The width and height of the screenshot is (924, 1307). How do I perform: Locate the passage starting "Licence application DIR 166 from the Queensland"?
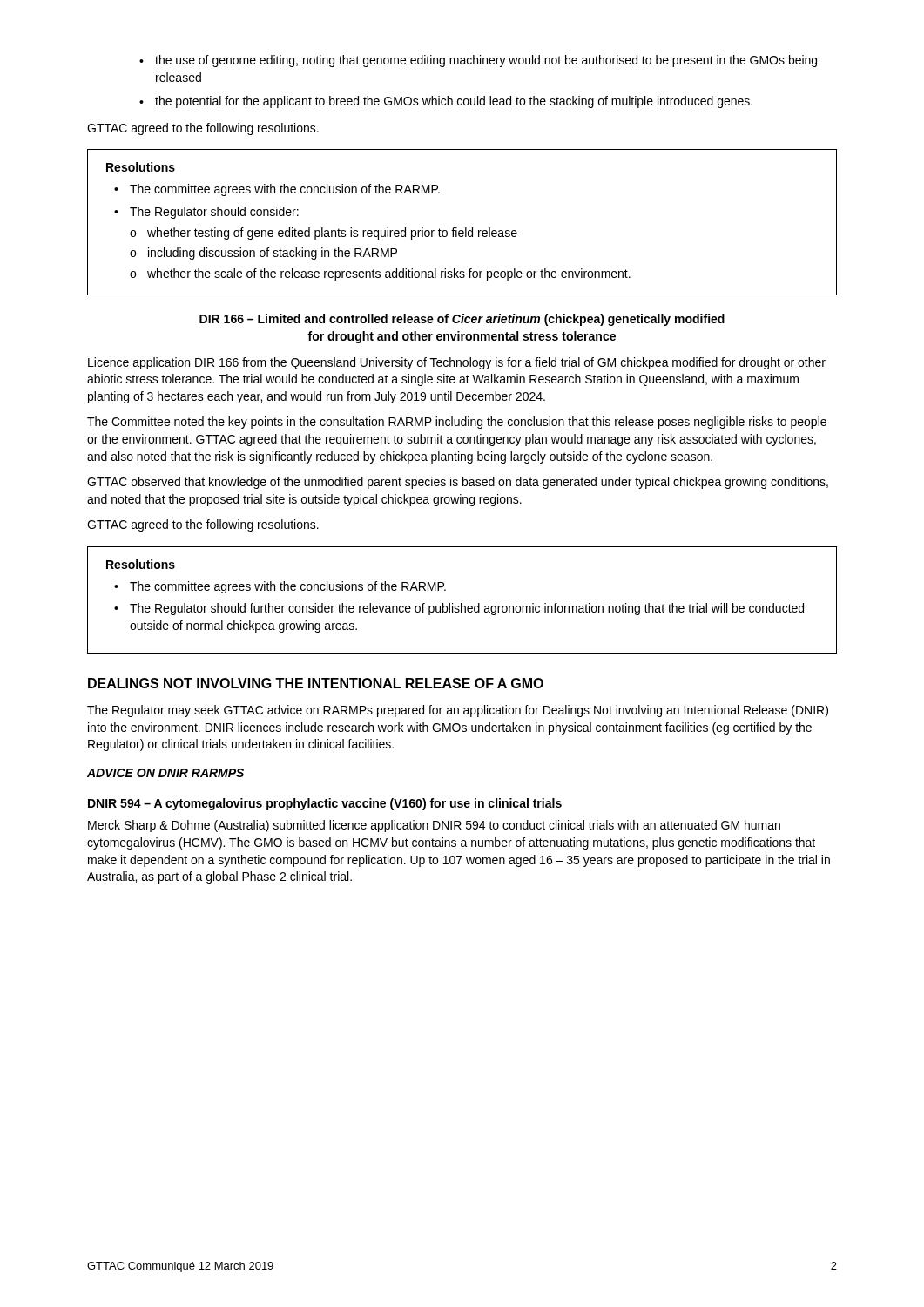(456, 379)
